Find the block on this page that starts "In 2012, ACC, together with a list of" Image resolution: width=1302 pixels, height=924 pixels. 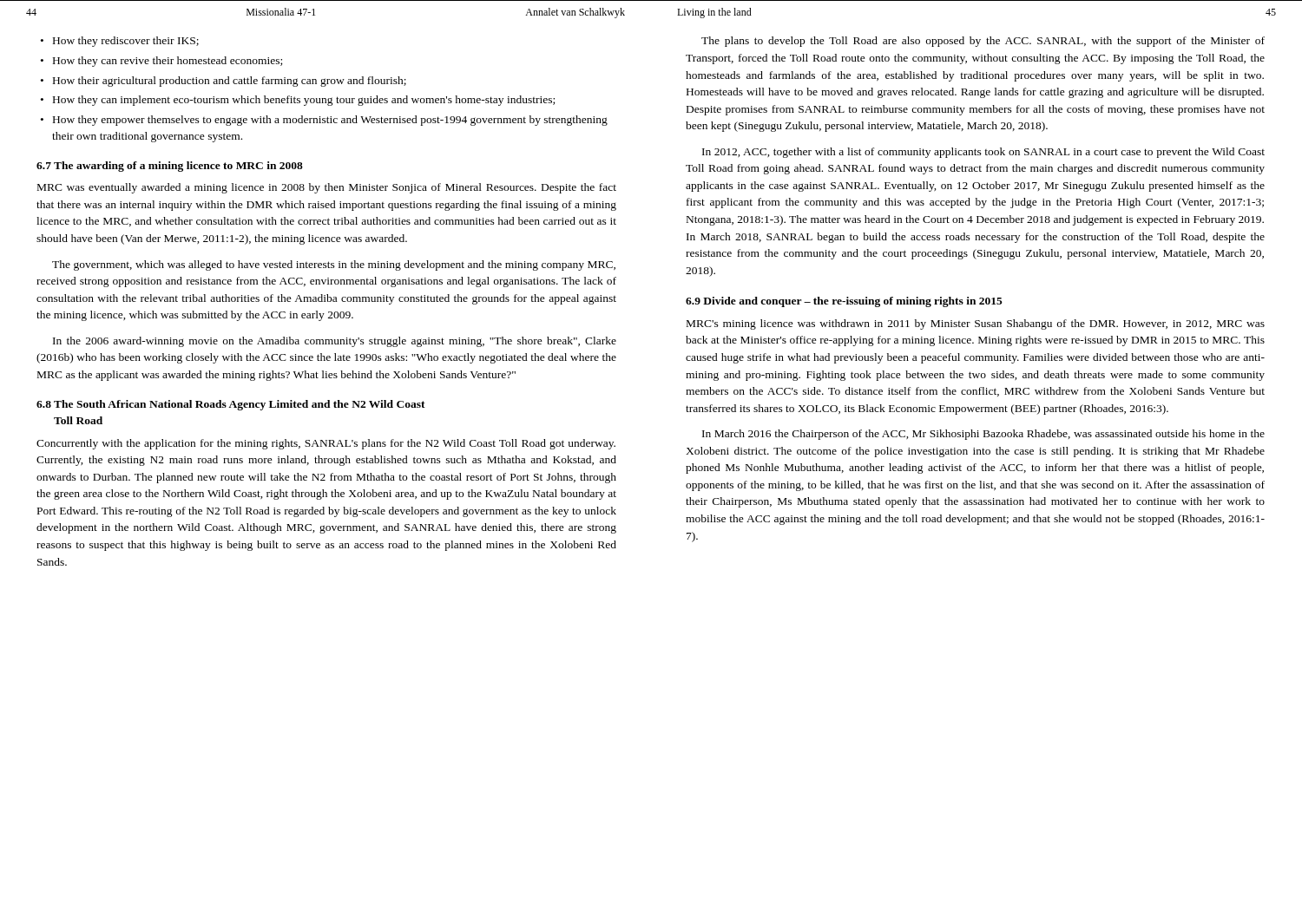point(975,211)
